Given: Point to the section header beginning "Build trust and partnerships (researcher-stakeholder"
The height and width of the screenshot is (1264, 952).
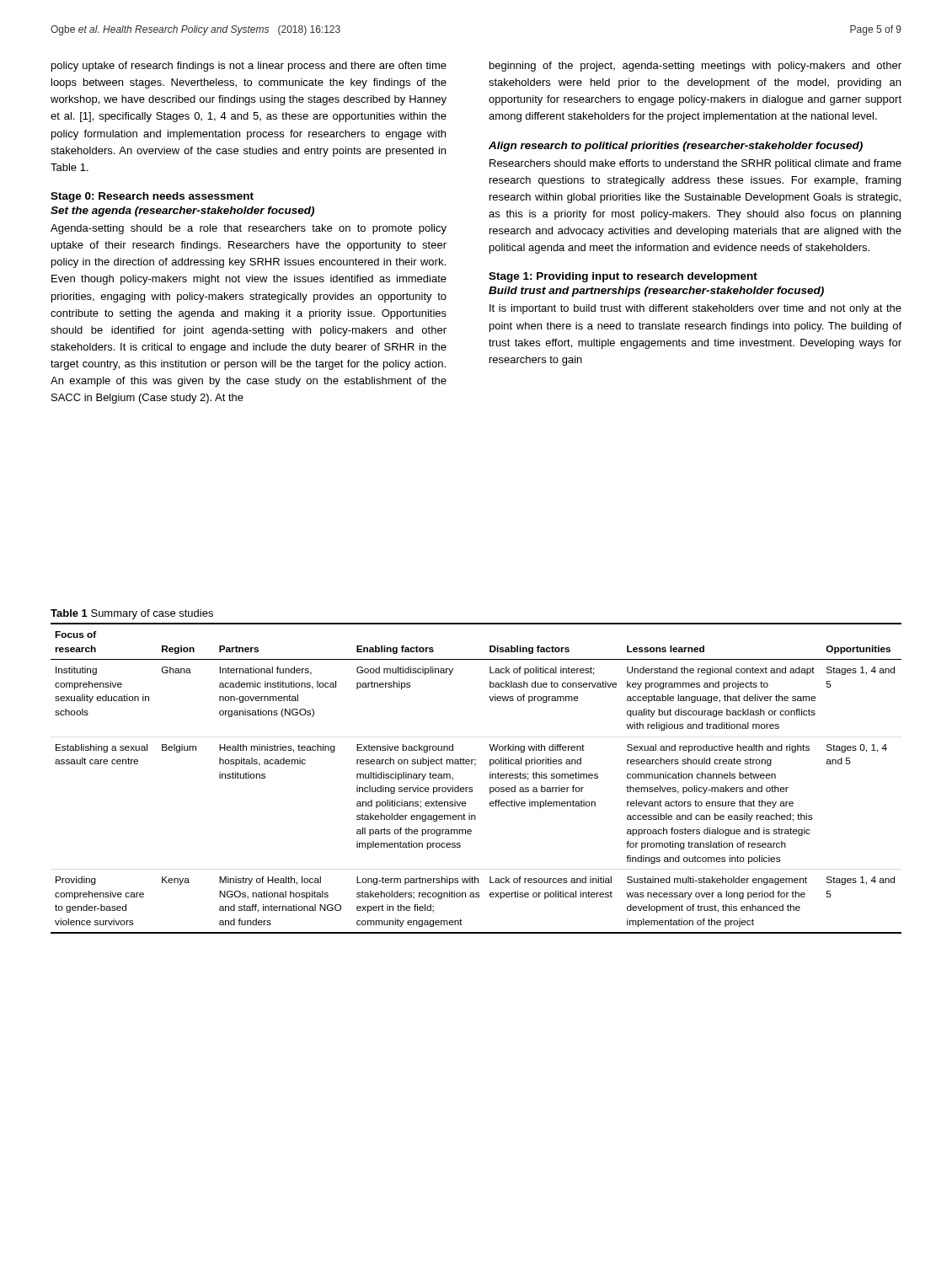Looking at the screenshot, I should click(x=656, y=291).
